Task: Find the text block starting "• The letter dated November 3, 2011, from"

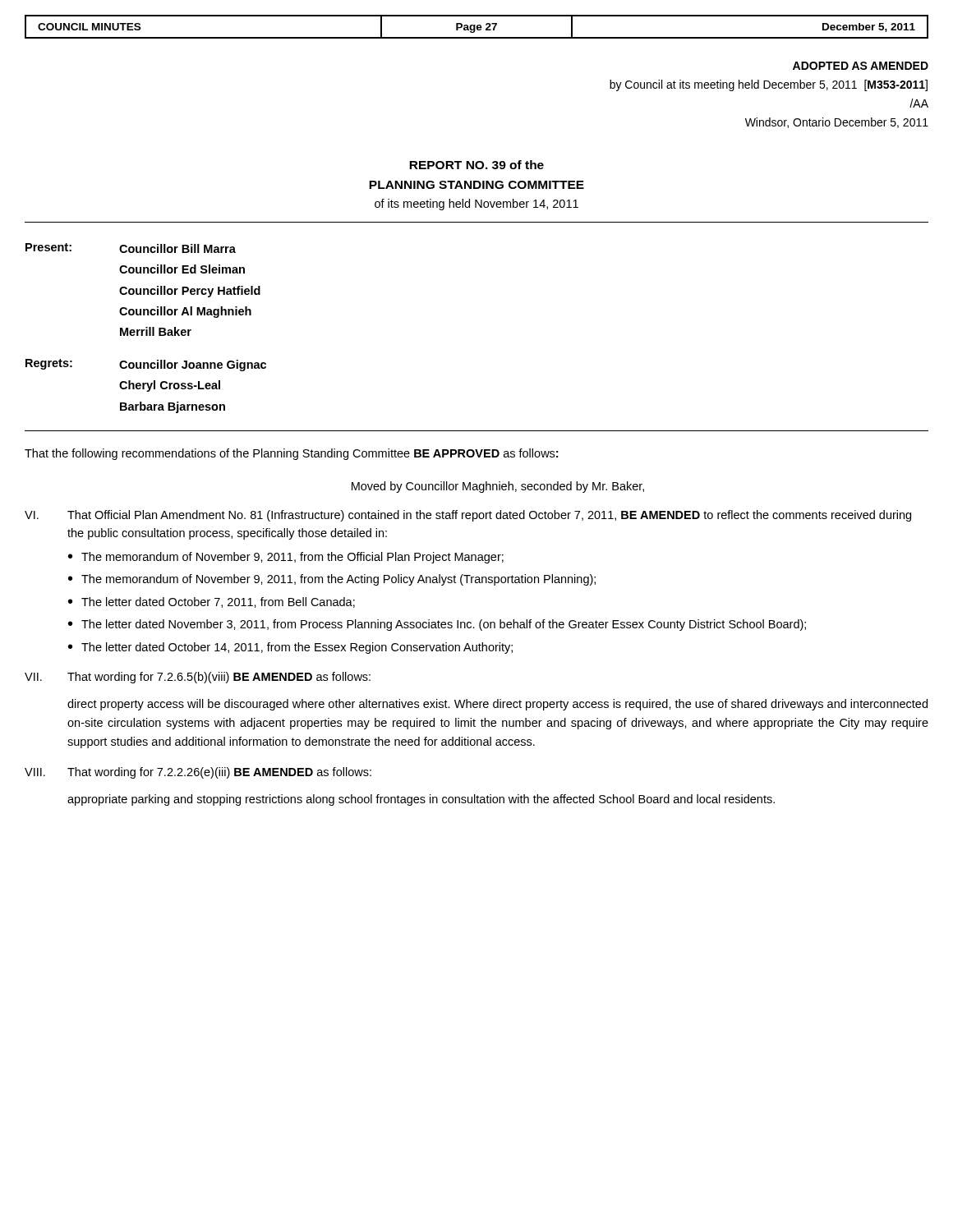Action: (437, 625)
